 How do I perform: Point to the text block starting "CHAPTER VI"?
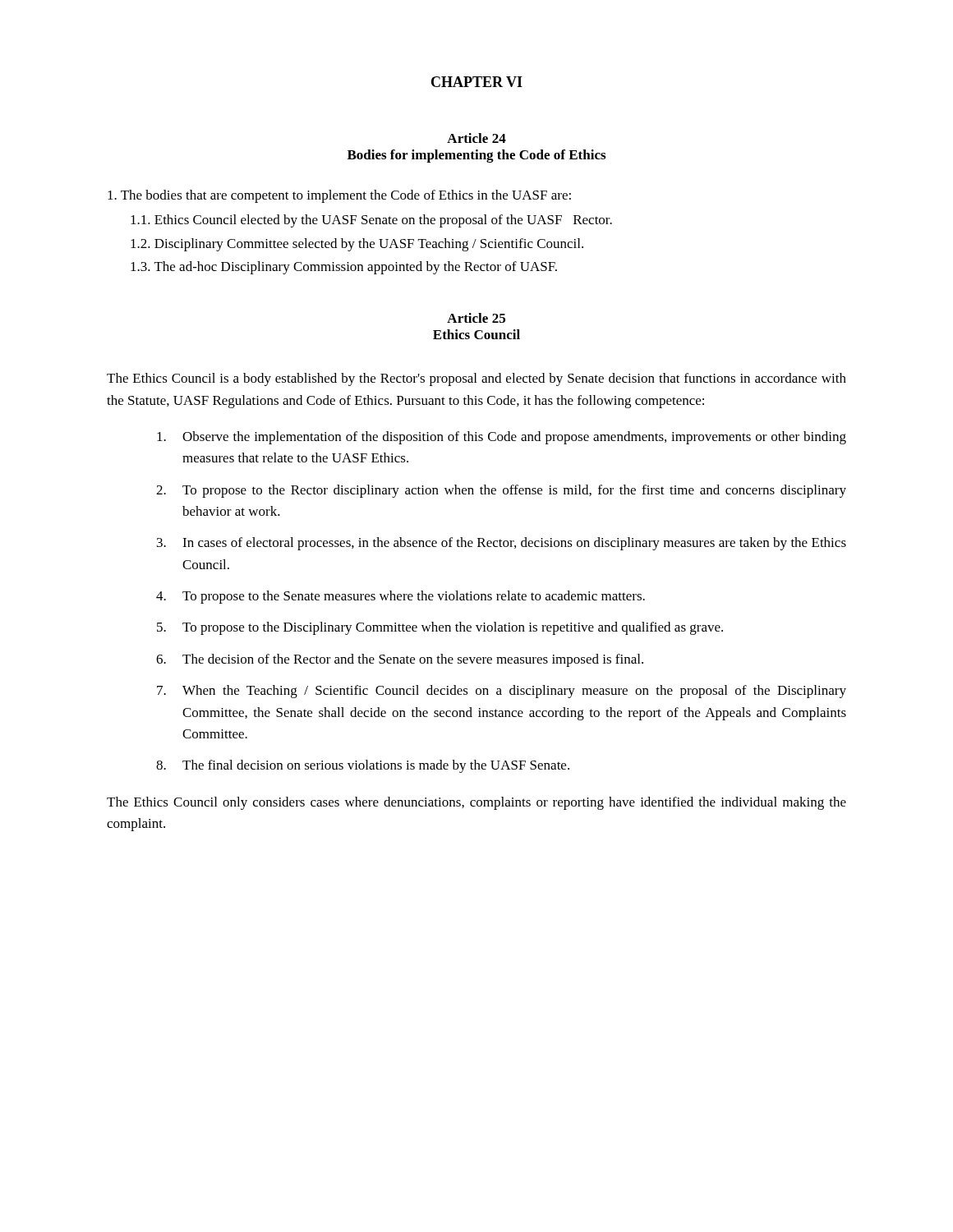pos(476,82)
